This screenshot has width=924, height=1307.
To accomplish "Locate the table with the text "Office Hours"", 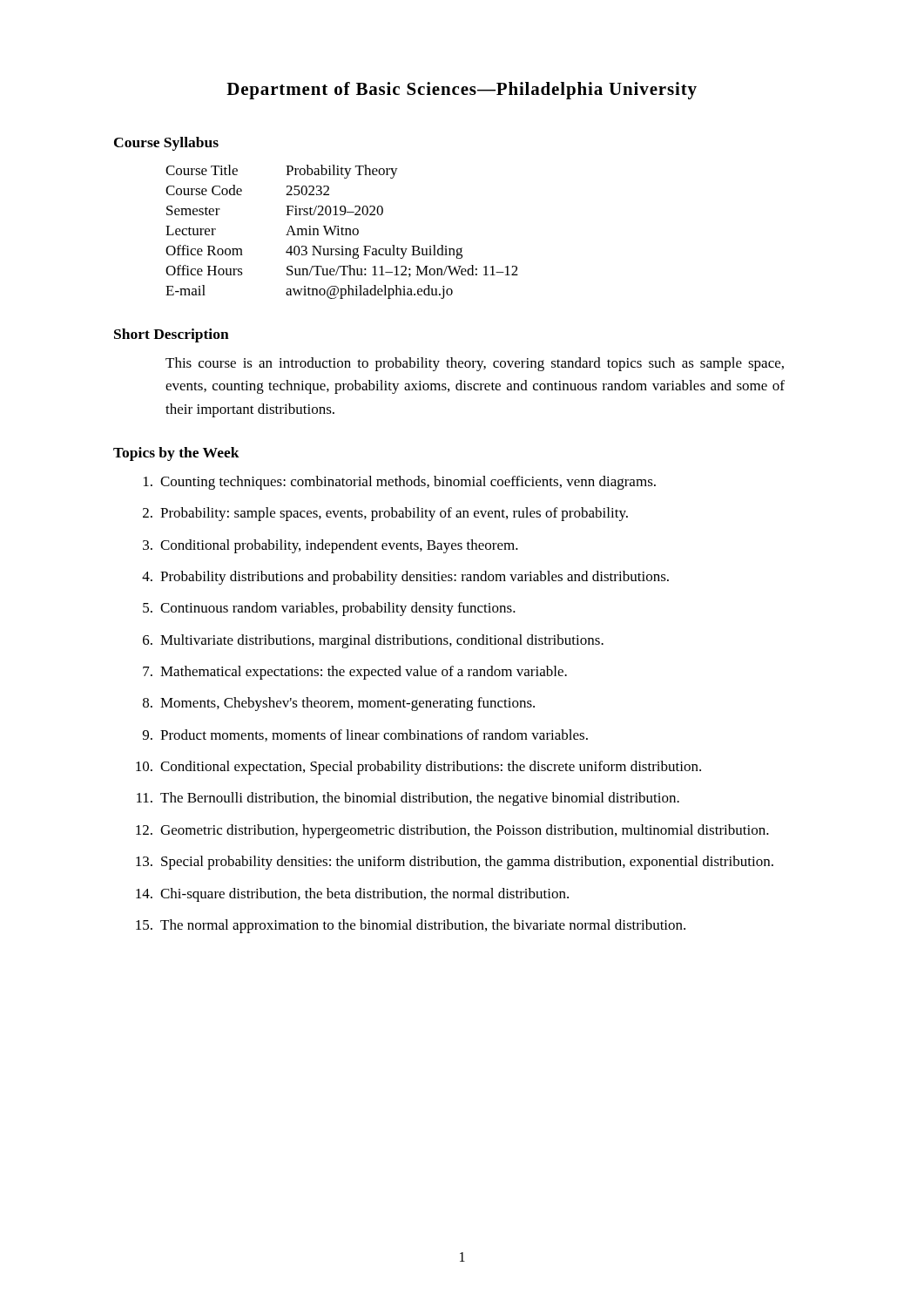I will 462,230.
